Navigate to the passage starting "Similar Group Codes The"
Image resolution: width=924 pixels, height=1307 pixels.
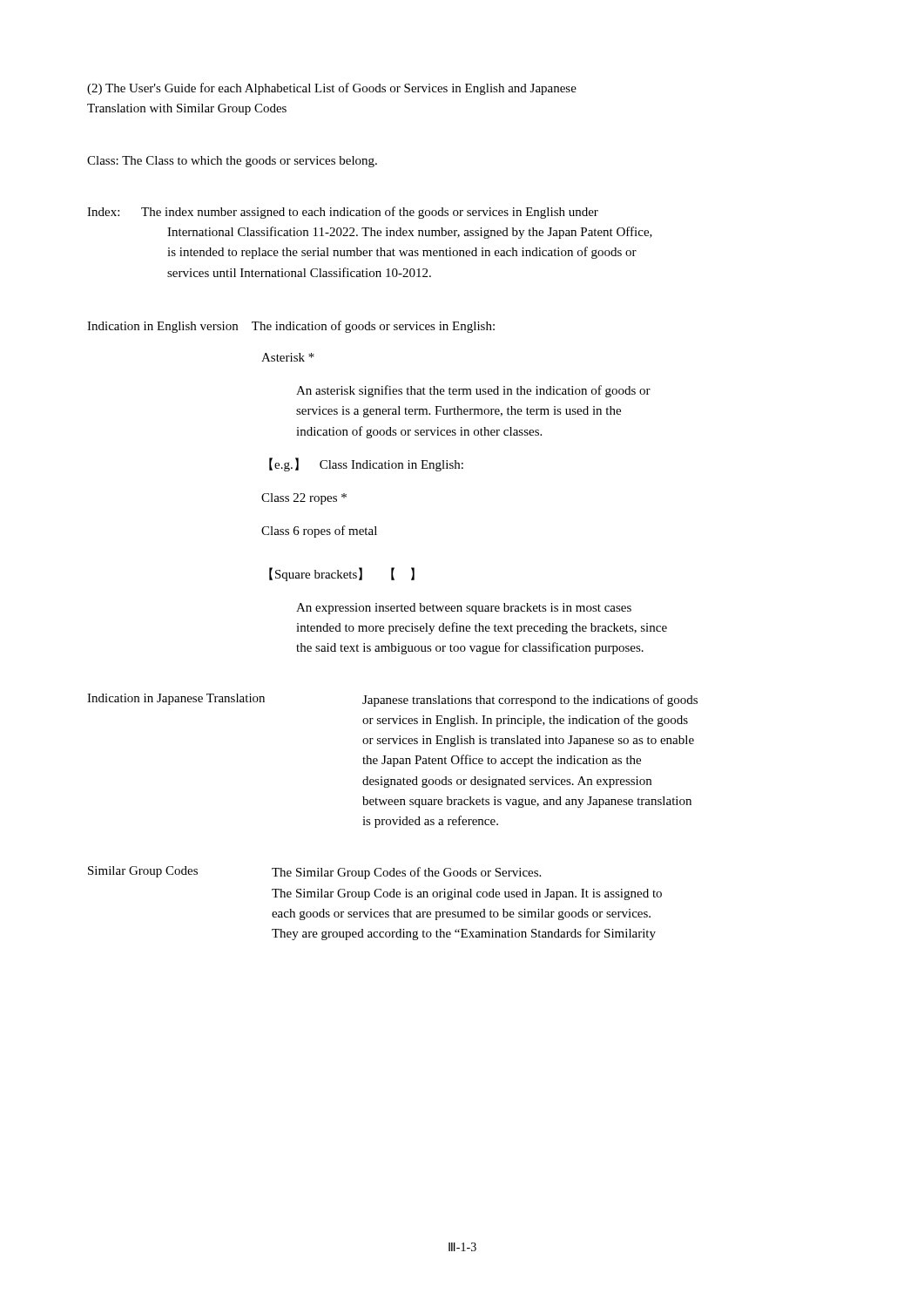462,903
